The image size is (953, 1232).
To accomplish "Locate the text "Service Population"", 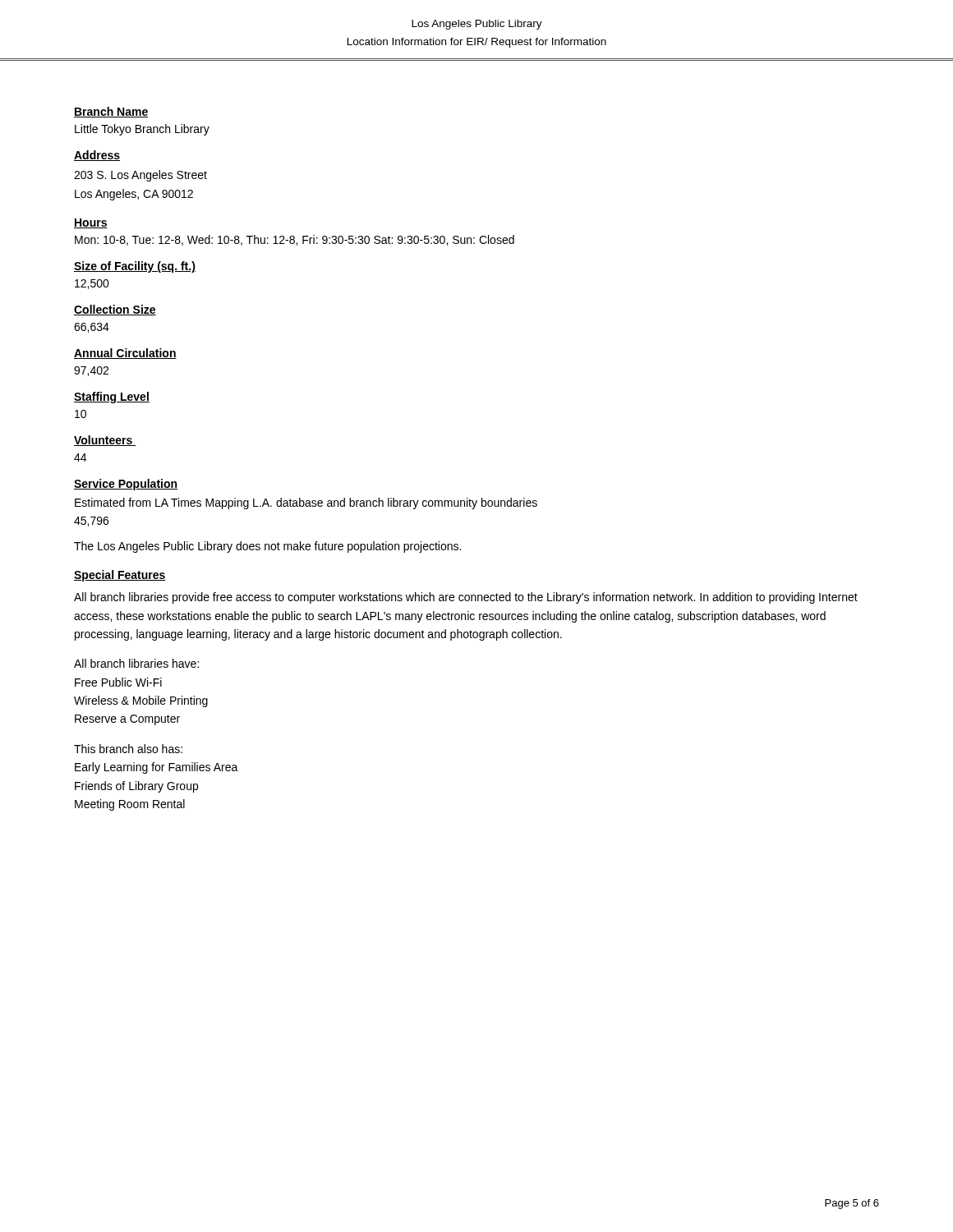I will click(126, 484).
